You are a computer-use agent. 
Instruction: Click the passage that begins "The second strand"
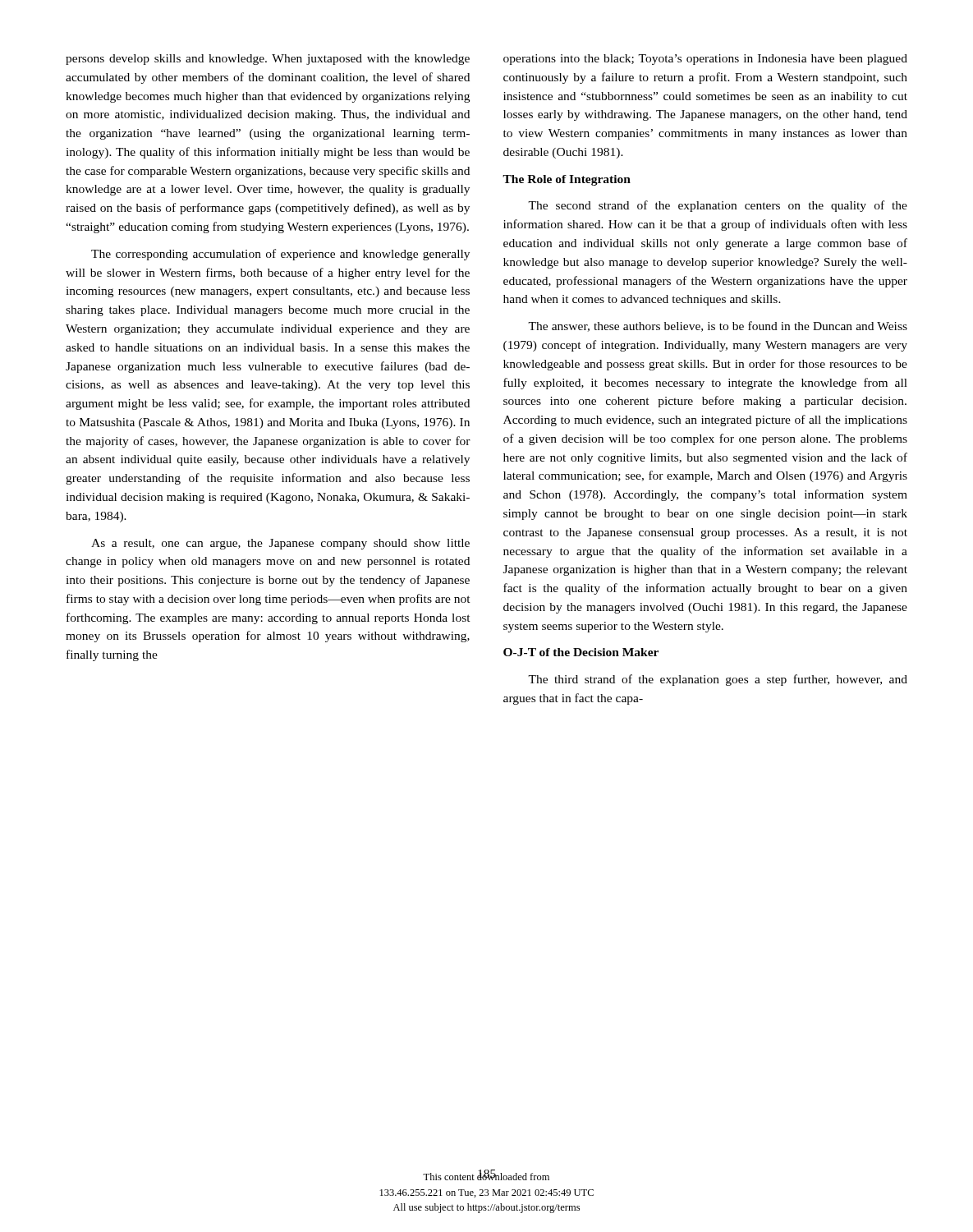705,253
